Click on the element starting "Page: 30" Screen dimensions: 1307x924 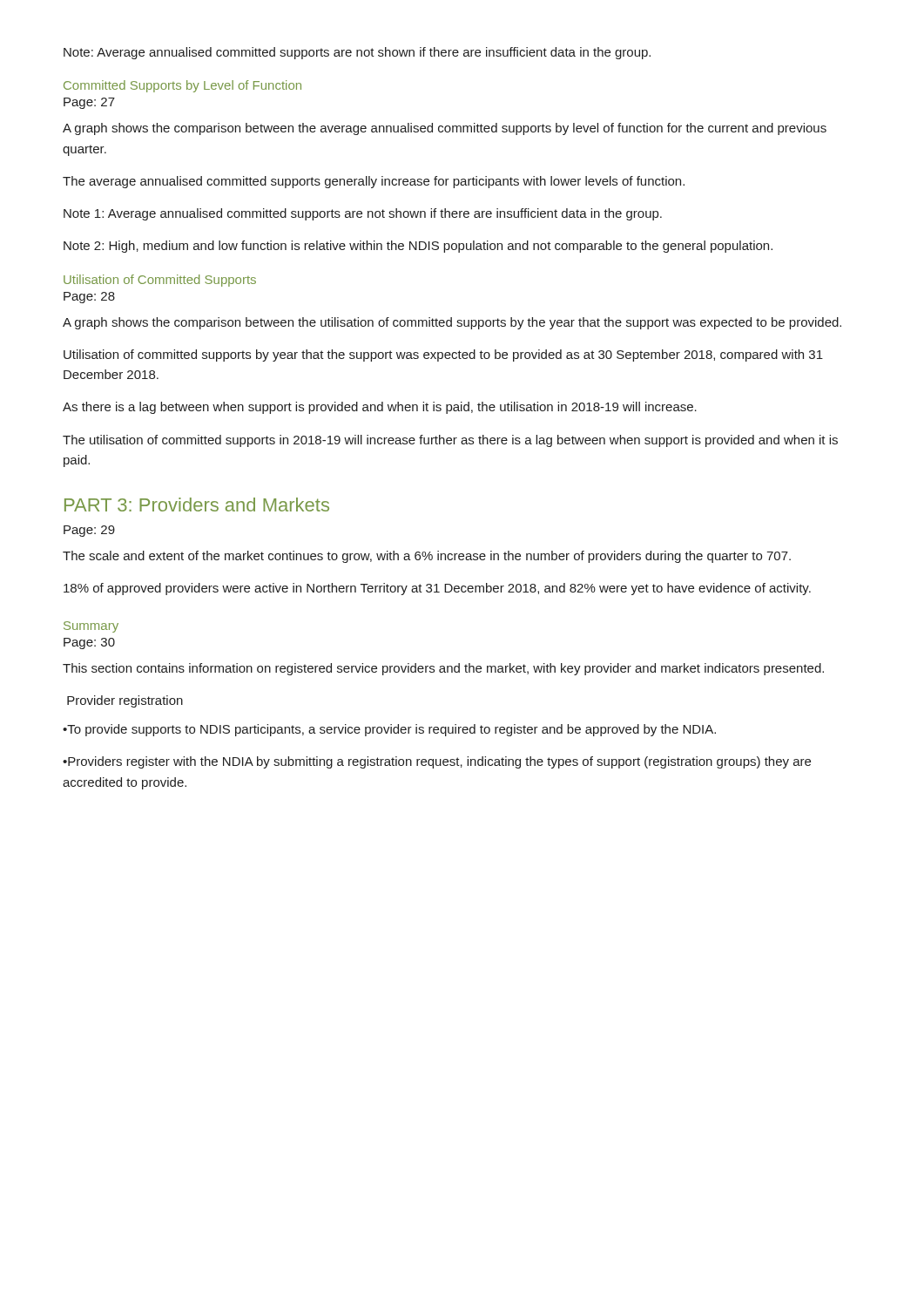pos(89,641)
